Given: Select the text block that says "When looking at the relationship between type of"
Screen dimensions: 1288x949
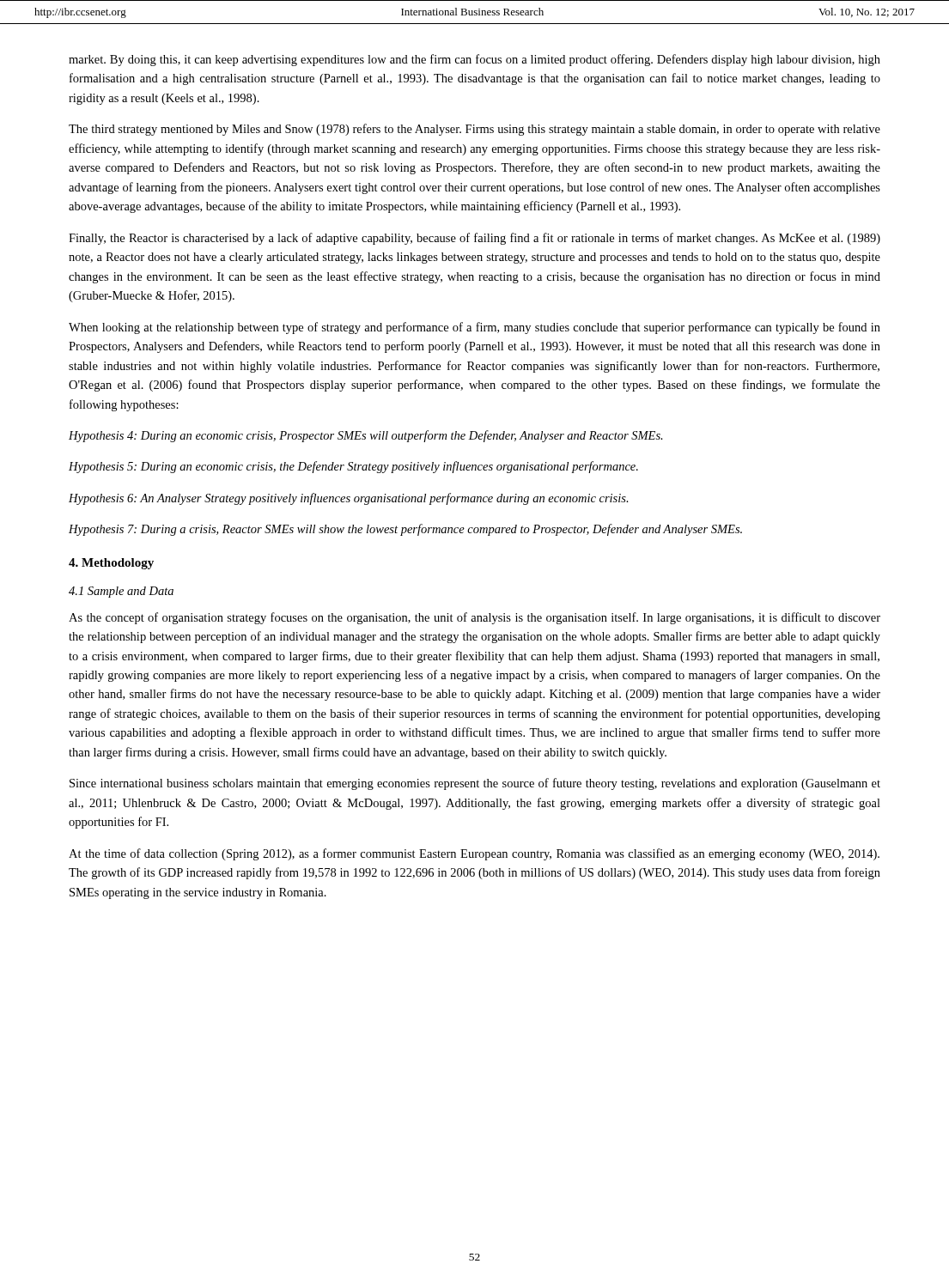Looking at the screenshot, I should pos(474,366).
